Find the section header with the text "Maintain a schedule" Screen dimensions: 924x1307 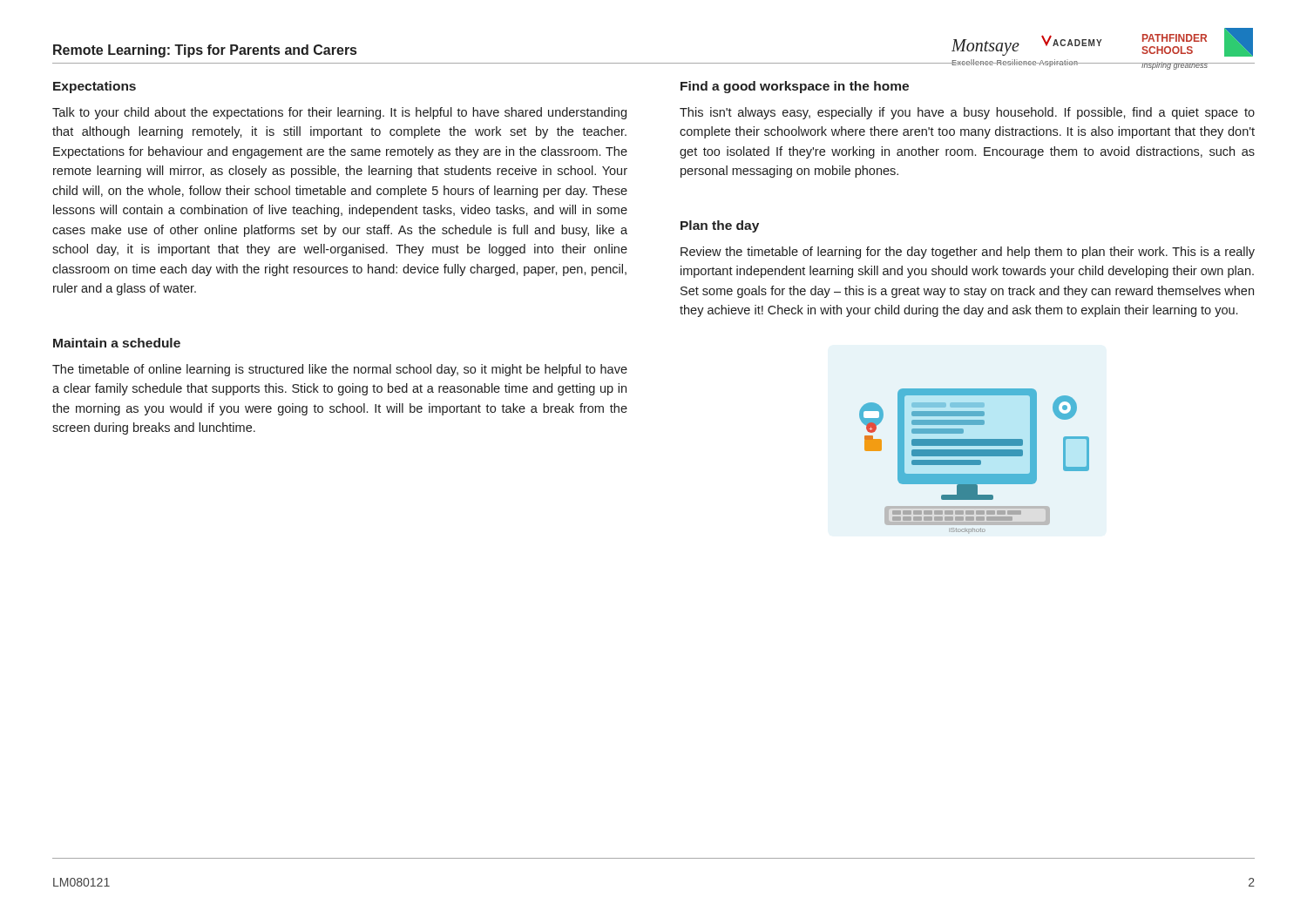(116, 342)
